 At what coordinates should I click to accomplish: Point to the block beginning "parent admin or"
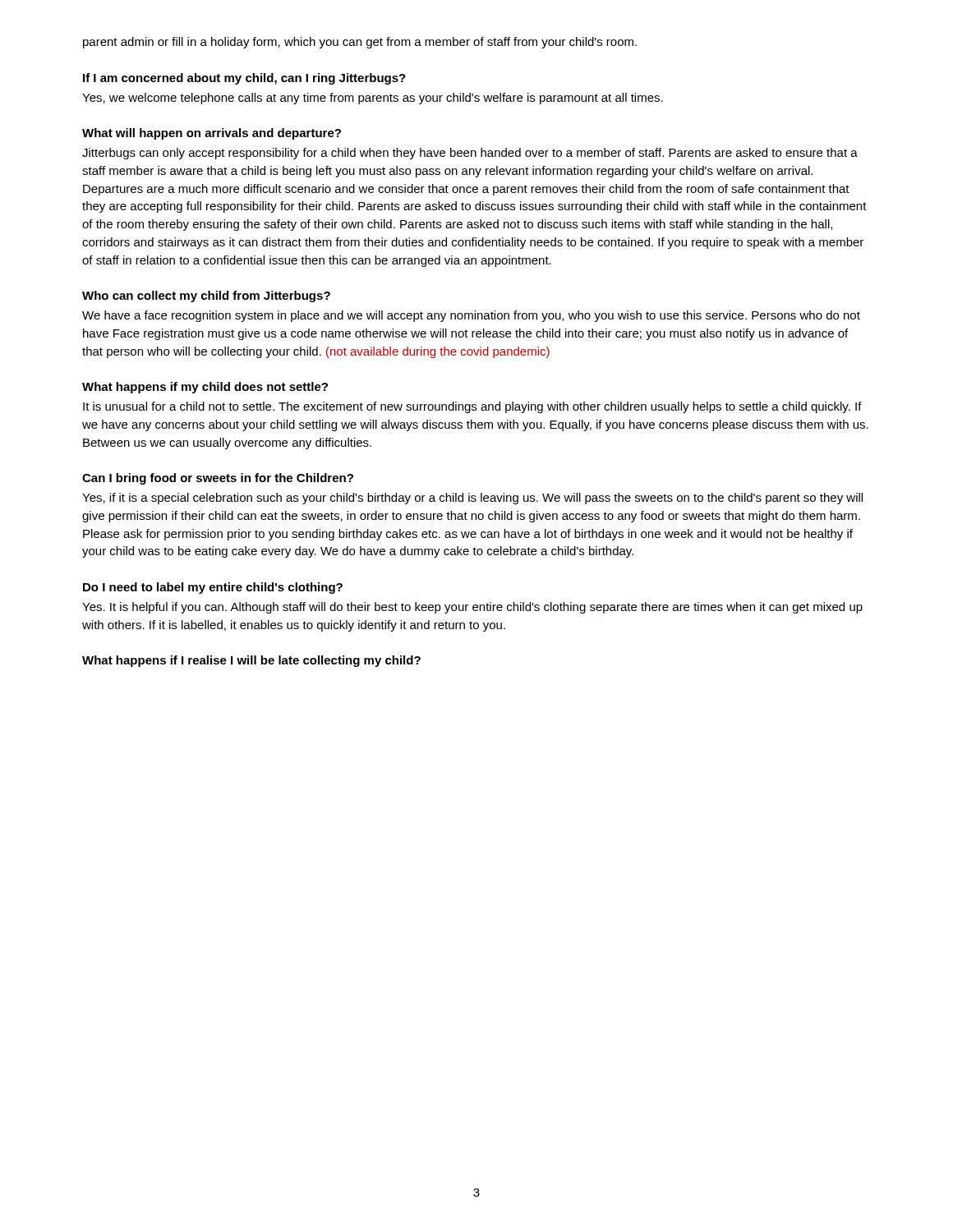click(360, 41)
